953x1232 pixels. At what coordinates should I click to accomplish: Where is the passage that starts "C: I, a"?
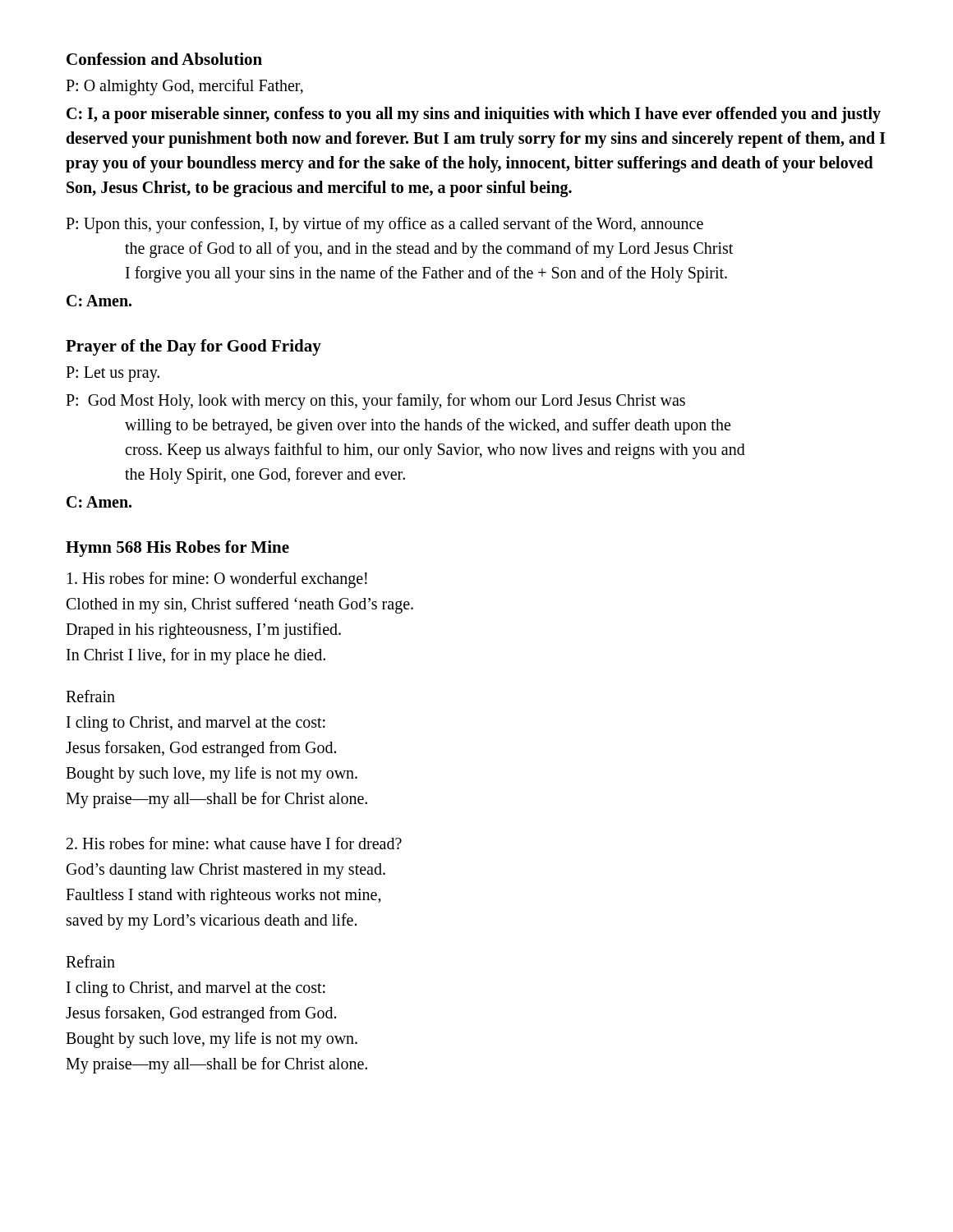coord(476,150)
